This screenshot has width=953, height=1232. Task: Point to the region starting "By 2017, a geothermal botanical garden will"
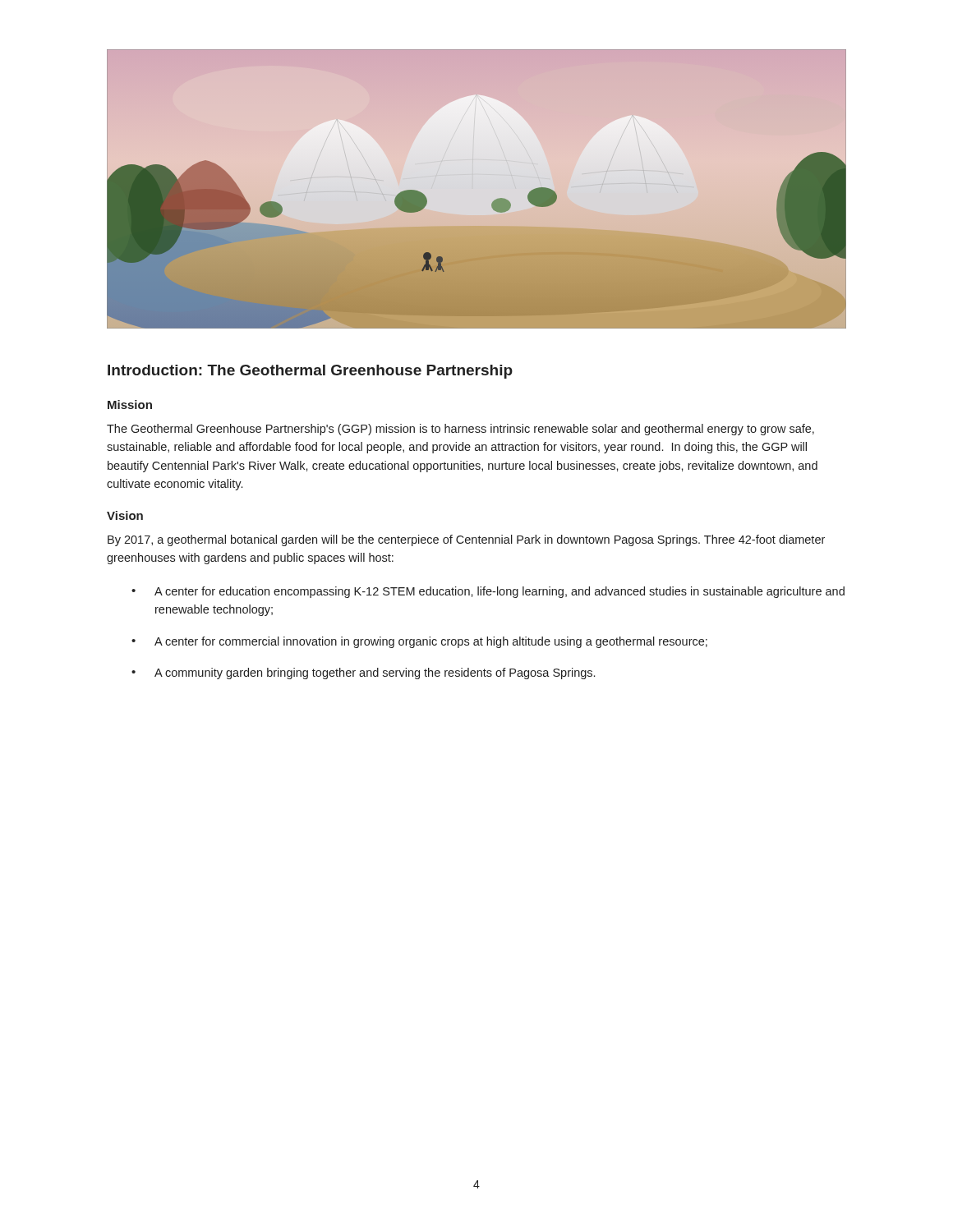466,549
